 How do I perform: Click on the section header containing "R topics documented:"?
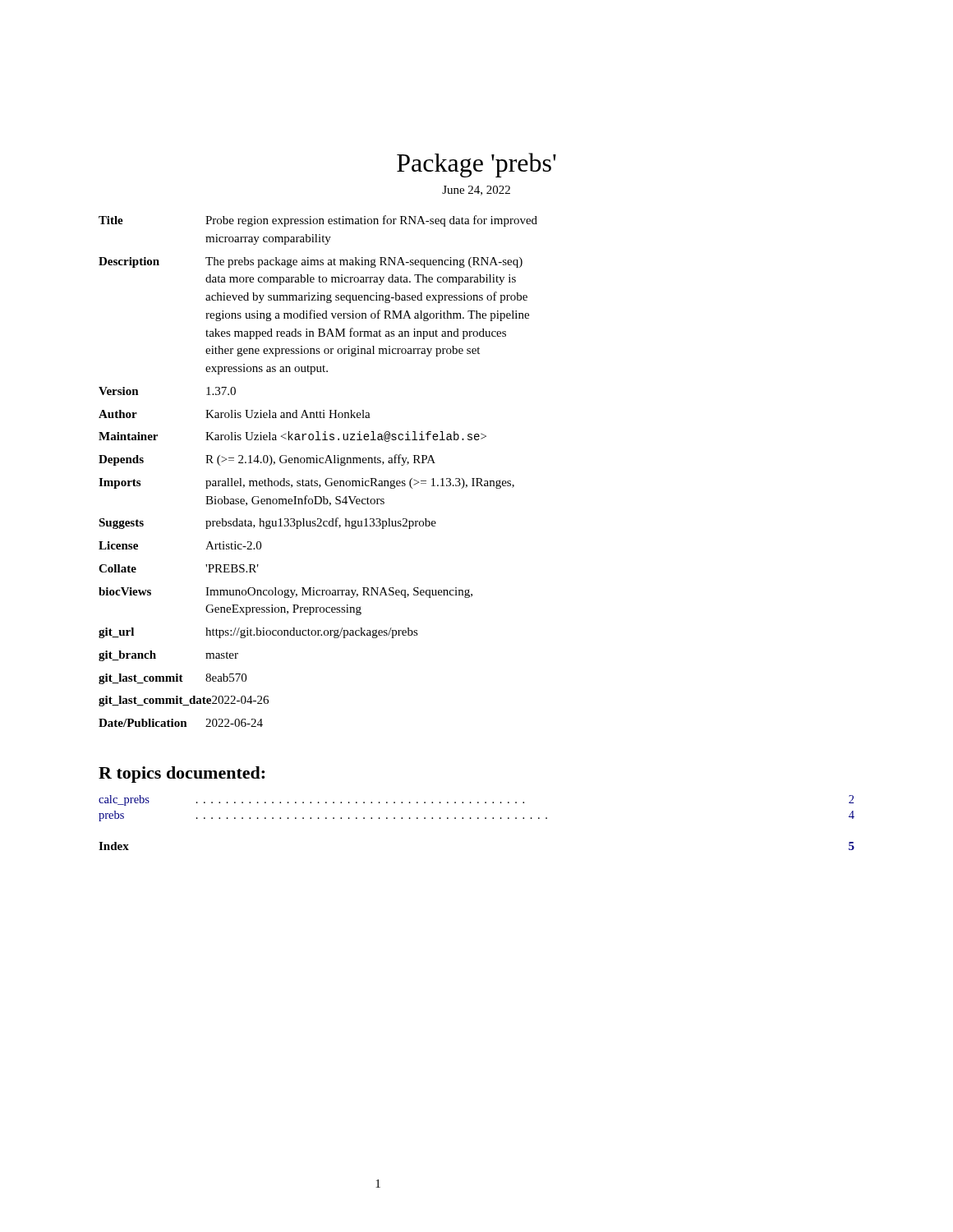[182, 772]
